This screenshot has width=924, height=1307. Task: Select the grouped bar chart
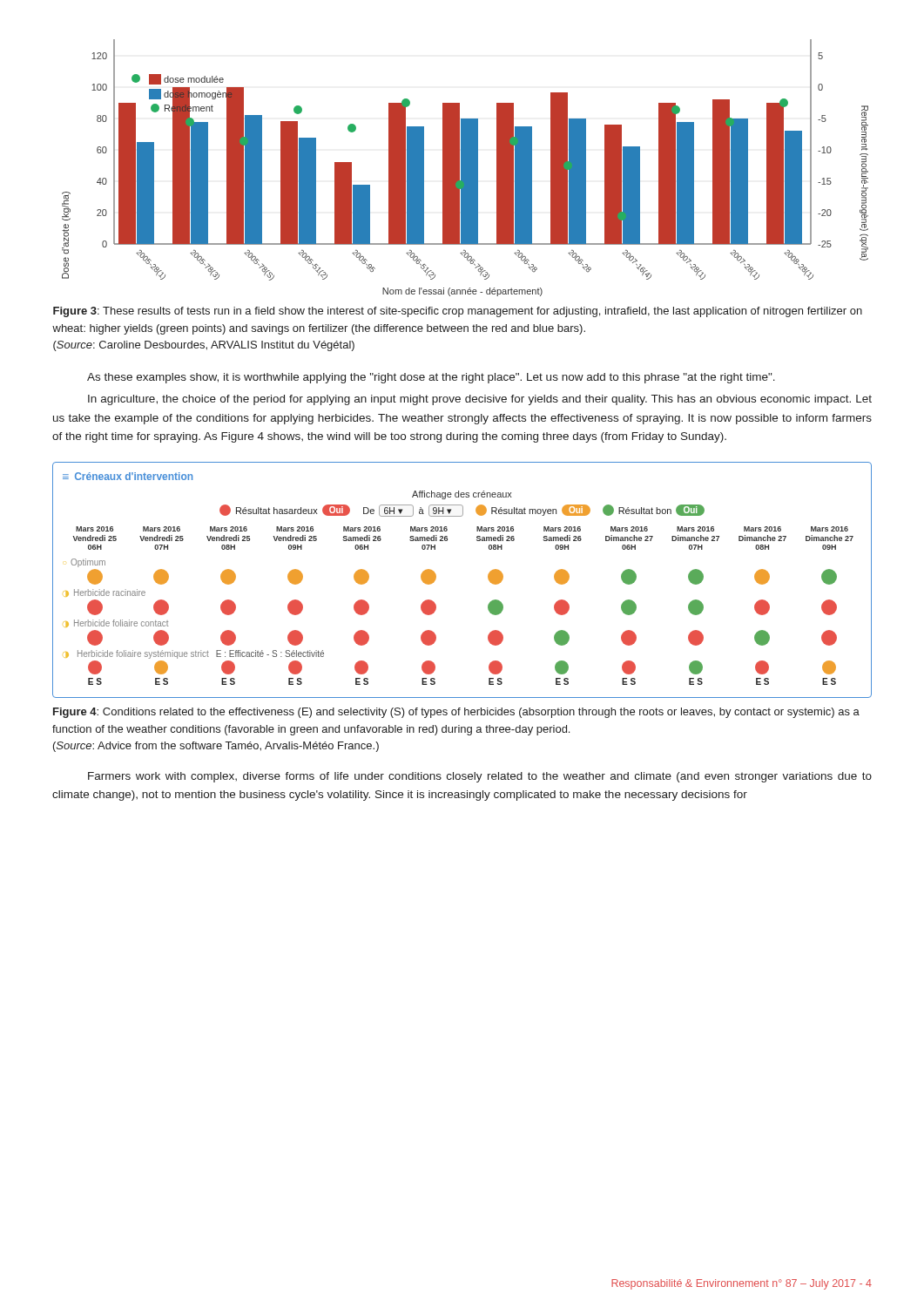click(462, 163)
